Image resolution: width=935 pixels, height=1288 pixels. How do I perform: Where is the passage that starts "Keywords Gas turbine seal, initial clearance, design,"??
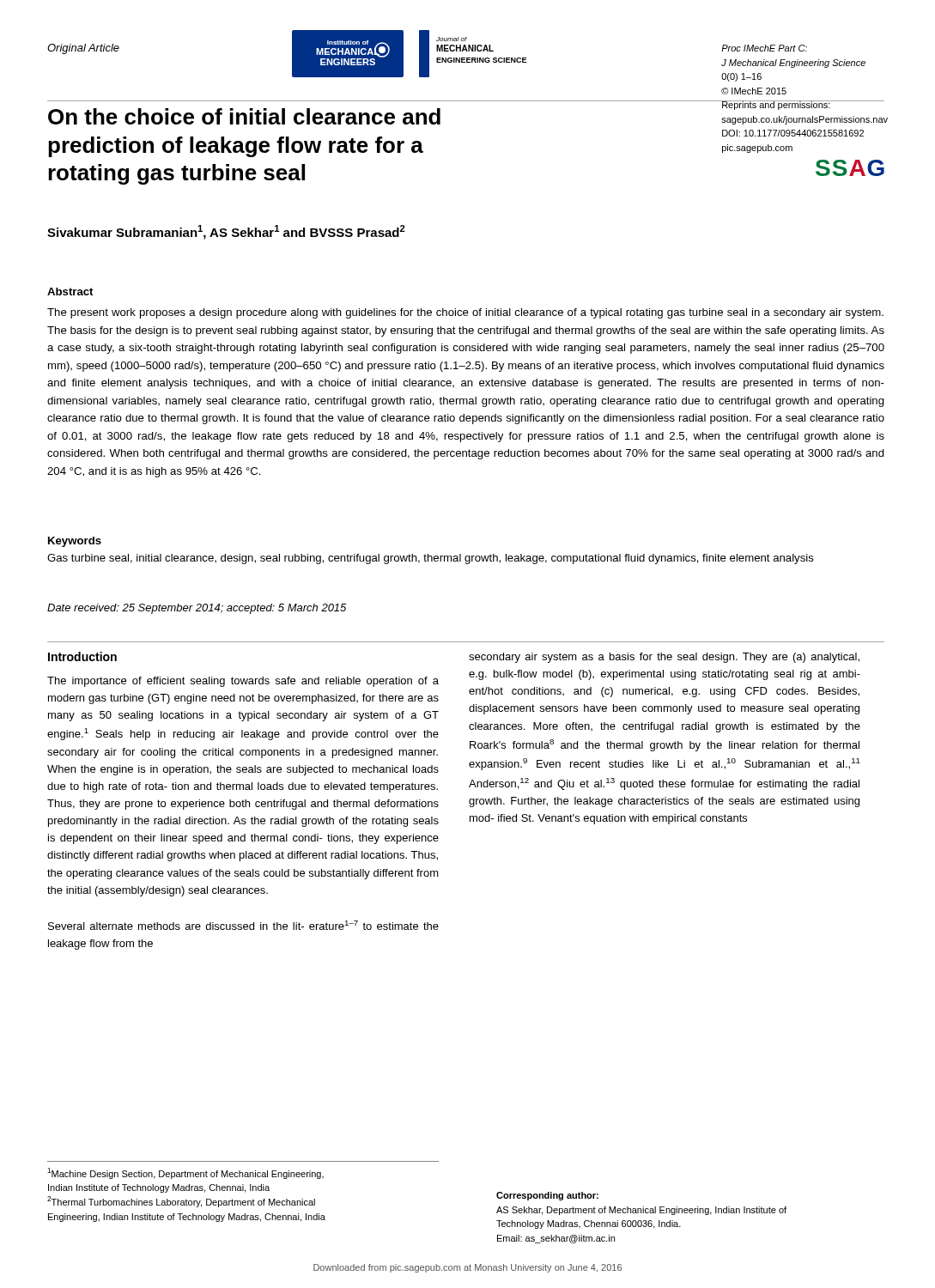pos(431,549)
